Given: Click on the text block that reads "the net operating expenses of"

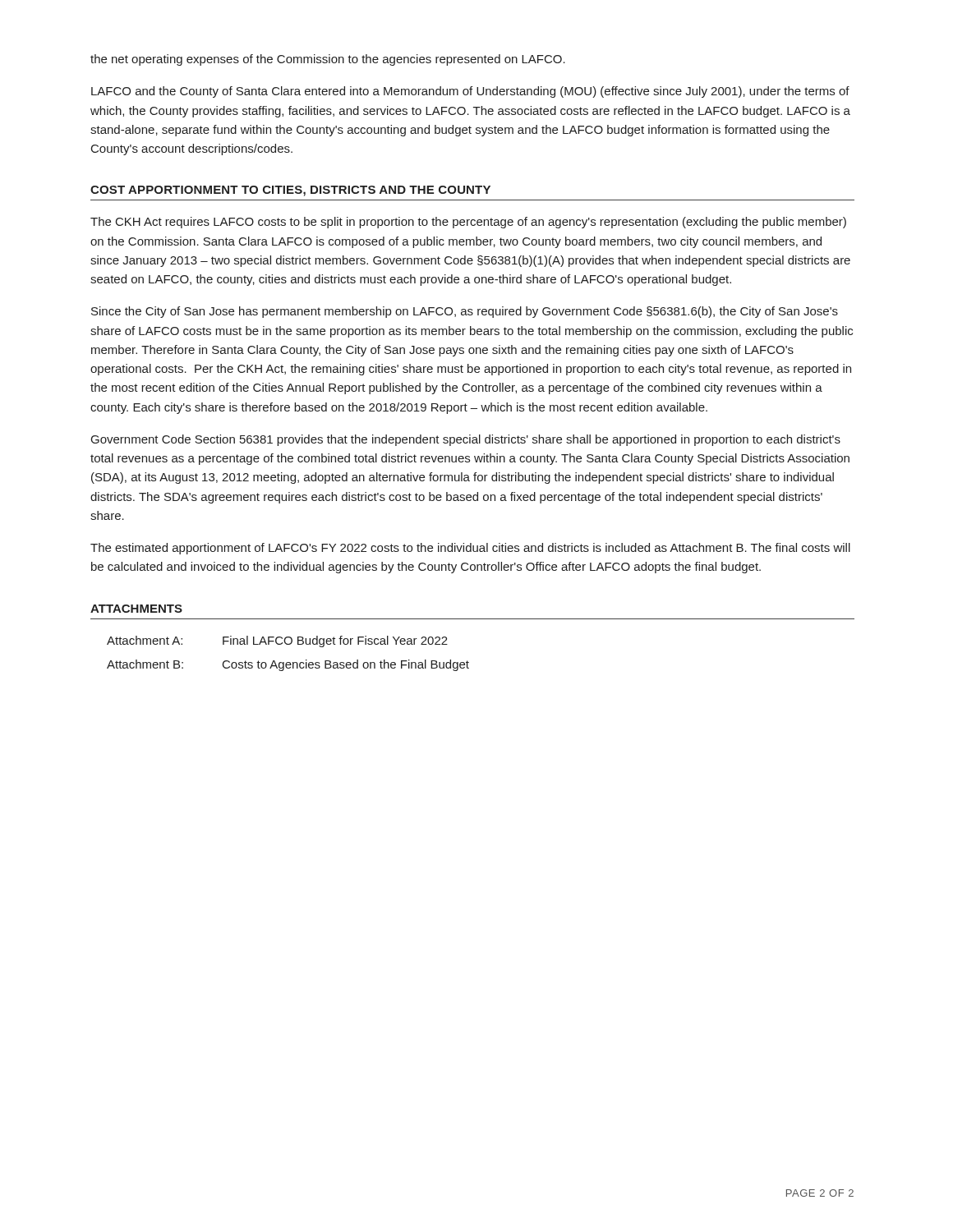Looking at the screenshot, I should coord(328,59).
